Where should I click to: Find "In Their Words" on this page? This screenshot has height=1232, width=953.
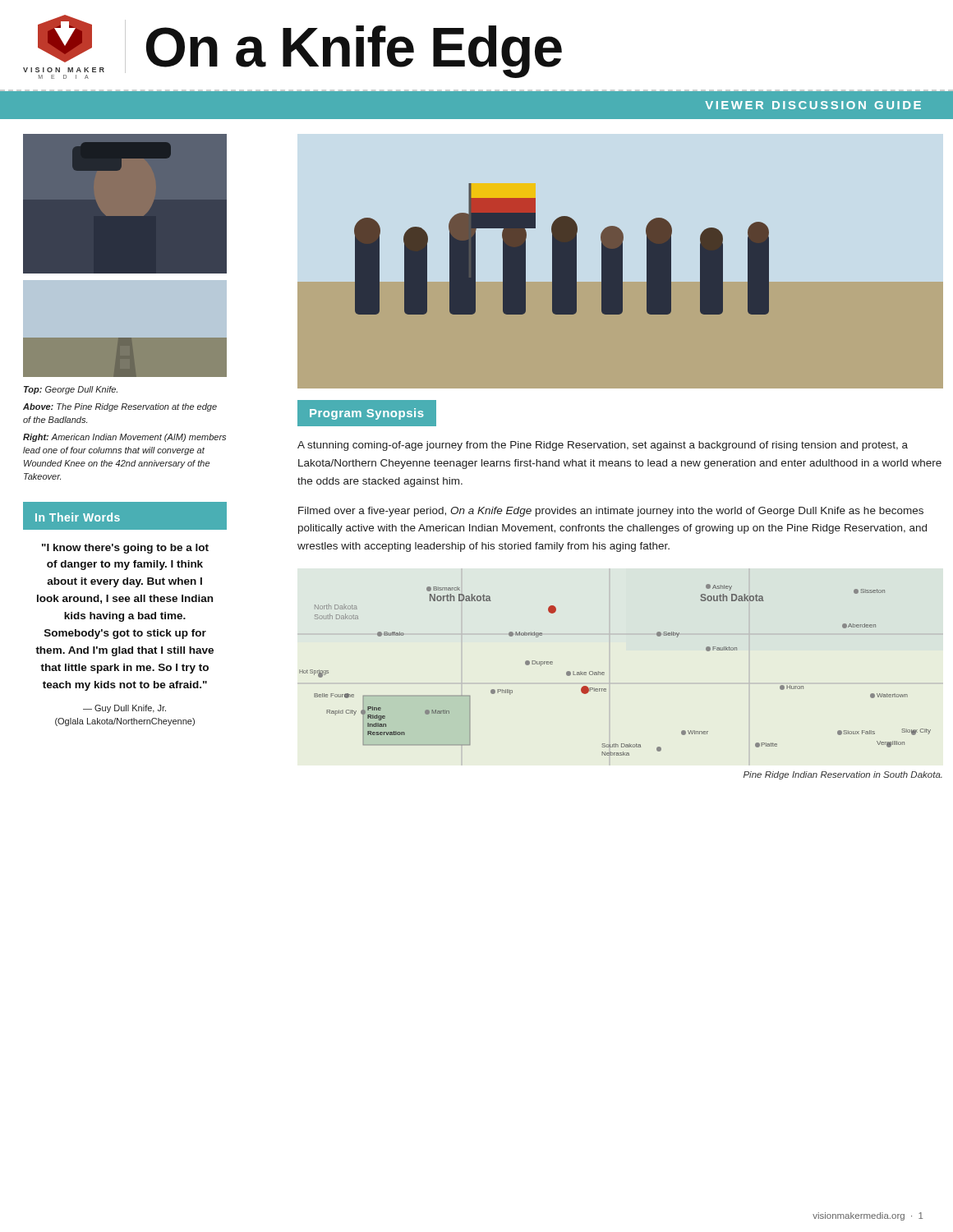(x=78, y=517)
